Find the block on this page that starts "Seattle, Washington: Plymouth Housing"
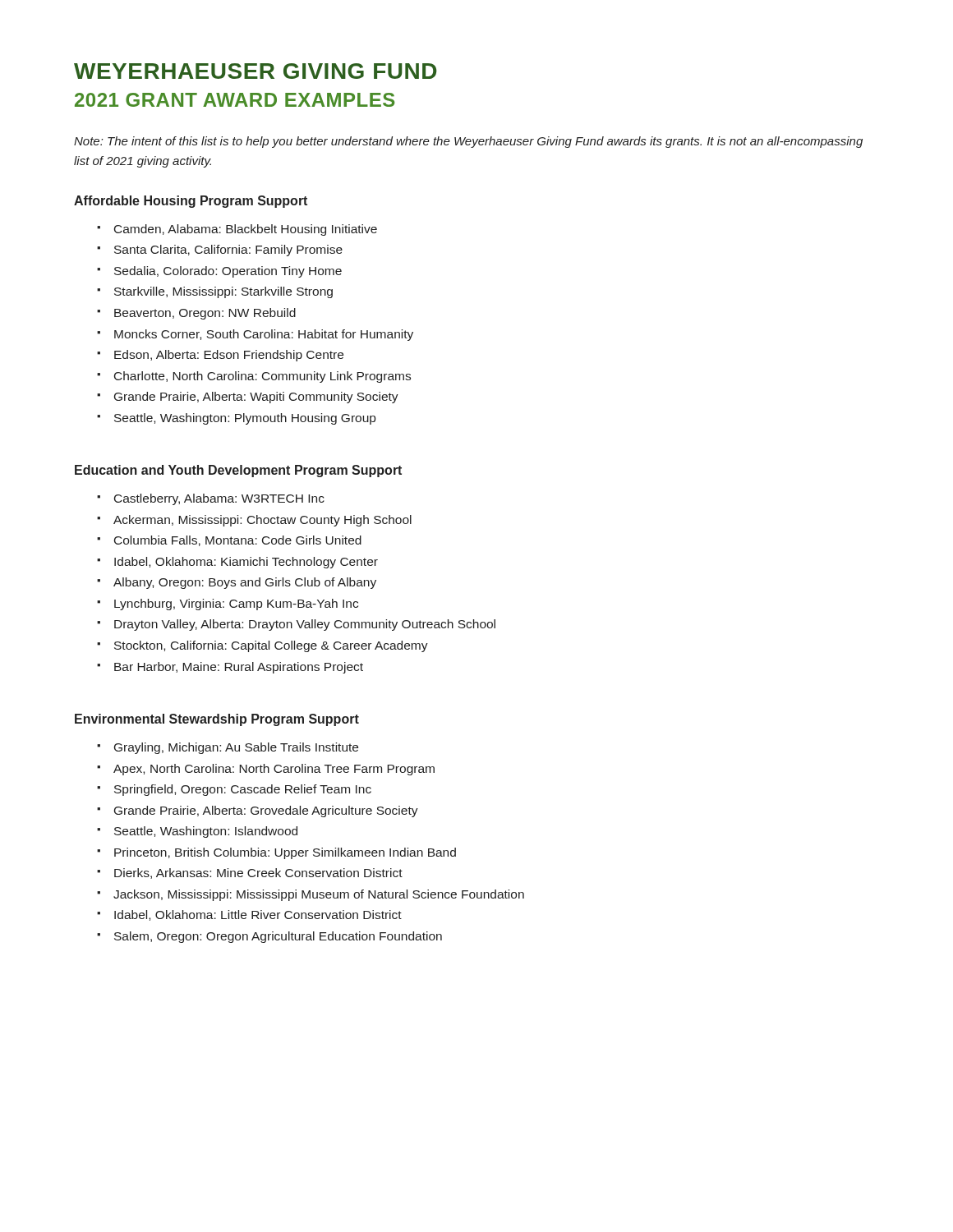This screenshot has height=1232, width=953. (237, 419)
